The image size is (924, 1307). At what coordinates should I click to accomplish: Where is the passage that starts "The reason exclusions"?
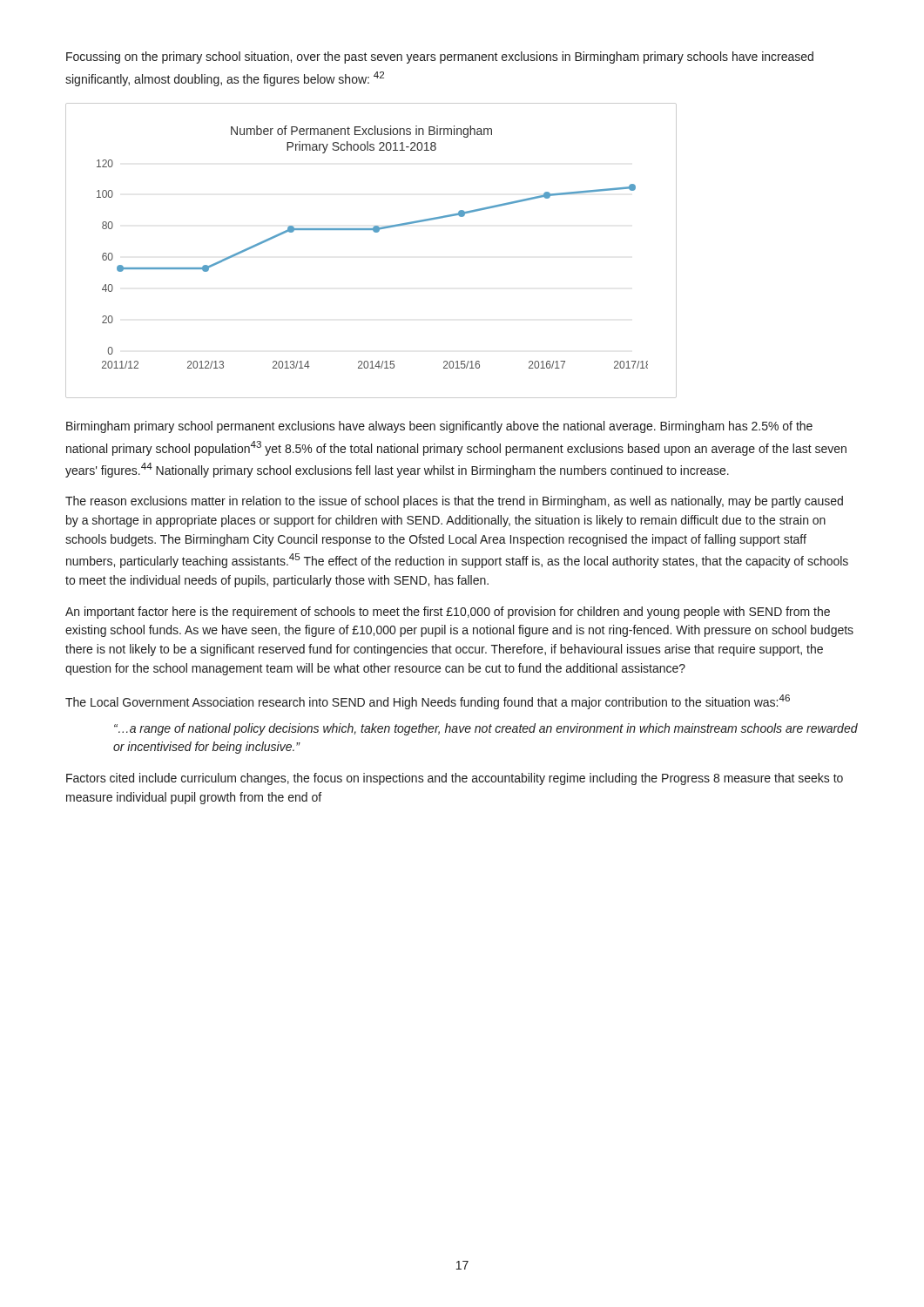(x=457, y=541)
